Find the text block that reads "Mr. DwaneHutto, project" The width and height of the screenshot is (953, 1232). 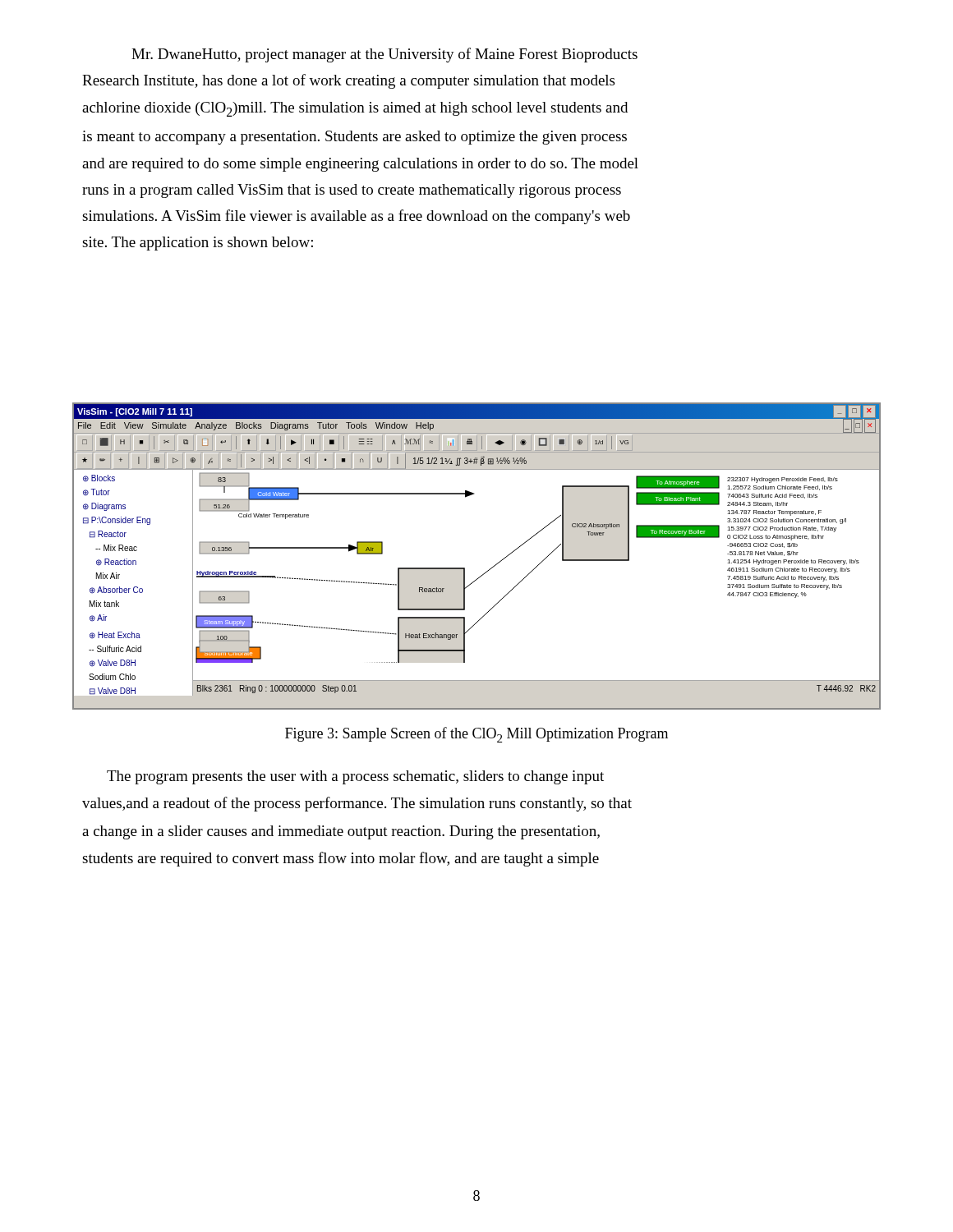476,149
